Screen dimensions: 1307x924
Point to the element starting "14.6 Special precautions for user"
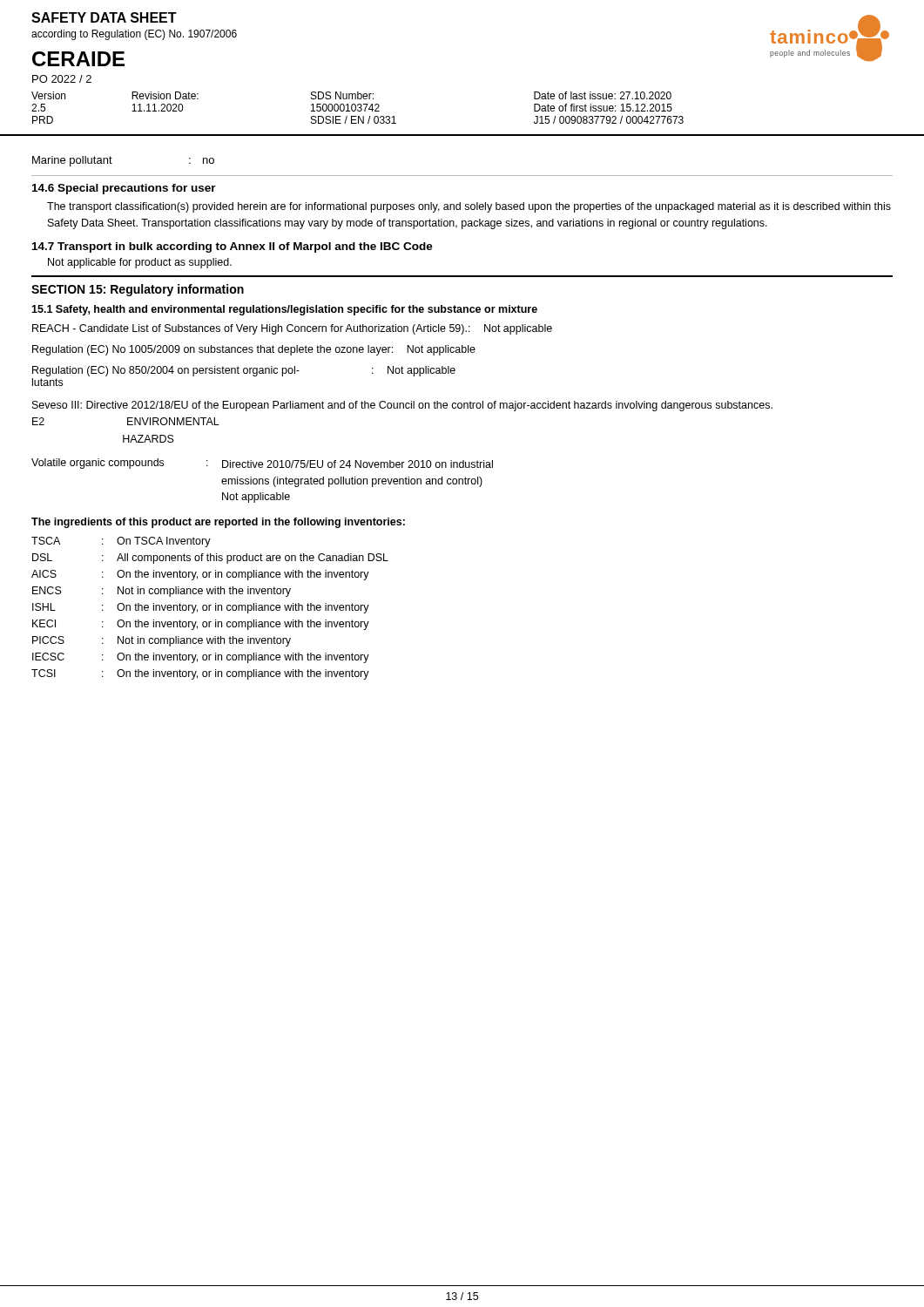123,188
